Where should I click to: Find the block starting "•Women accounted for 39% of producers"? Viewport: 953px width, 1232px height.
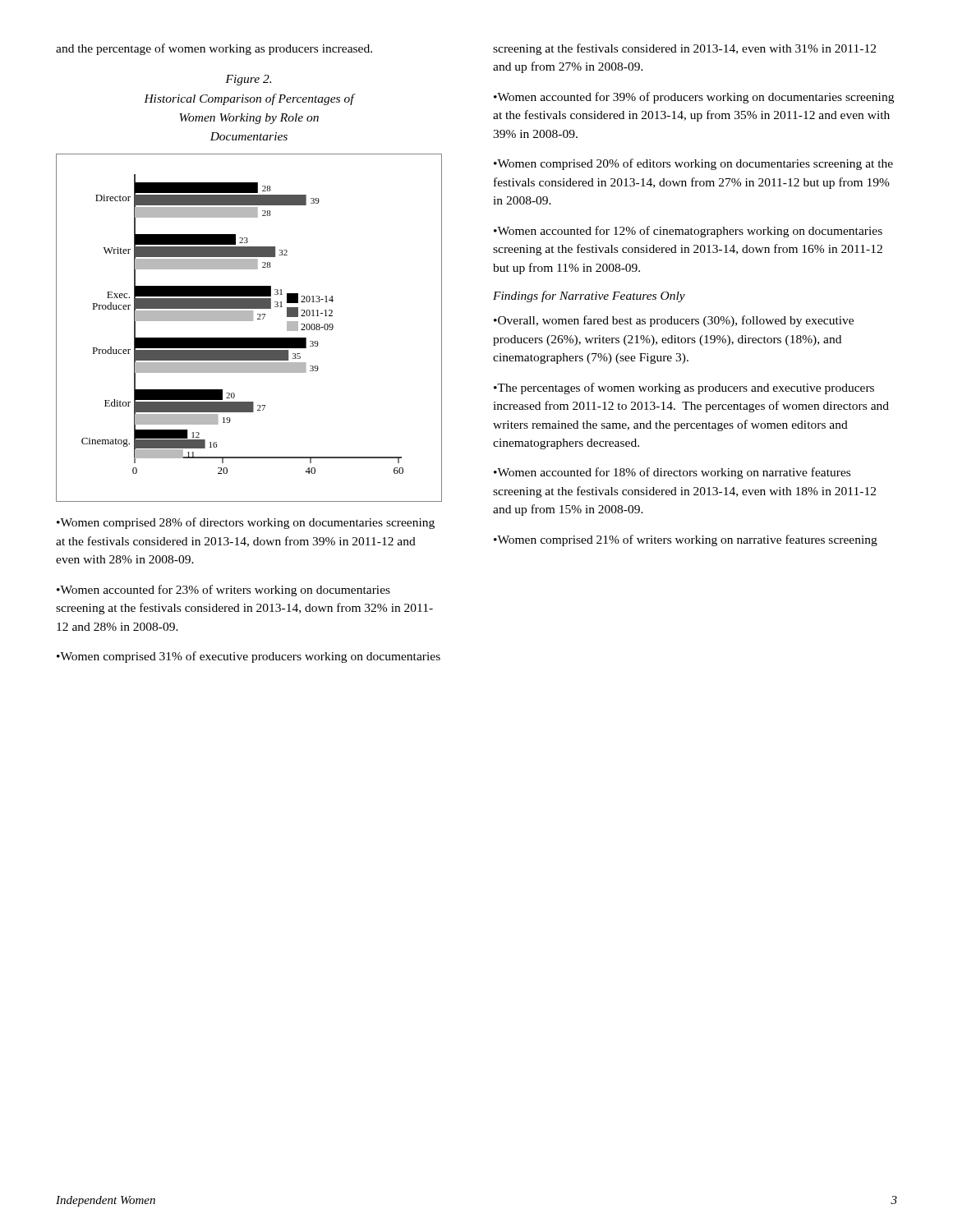(x=694, y=115)
